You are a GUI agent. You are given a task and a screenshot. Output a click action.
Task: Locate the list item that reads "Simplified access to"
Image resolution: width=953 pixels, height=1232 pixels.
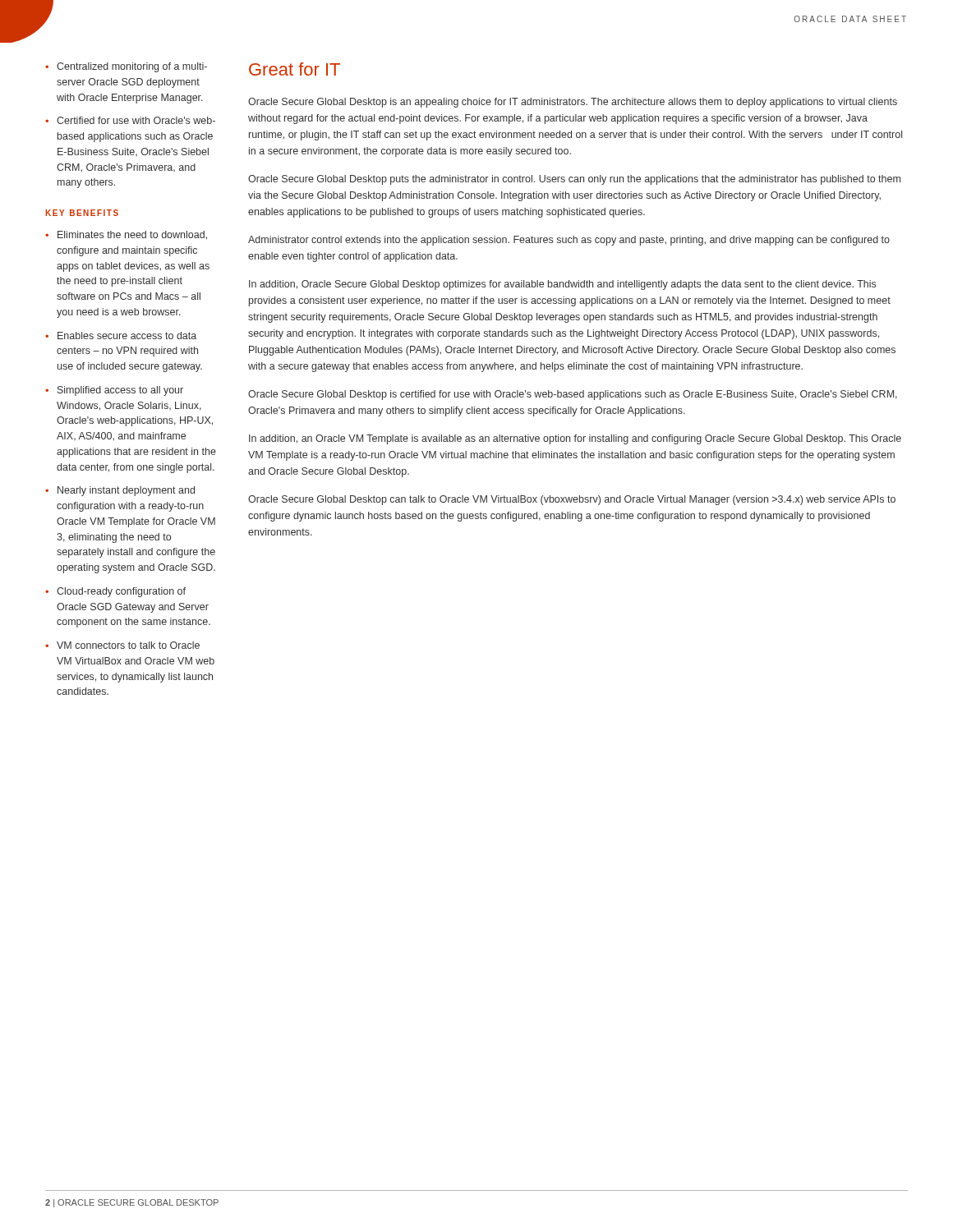pos(136,428)
